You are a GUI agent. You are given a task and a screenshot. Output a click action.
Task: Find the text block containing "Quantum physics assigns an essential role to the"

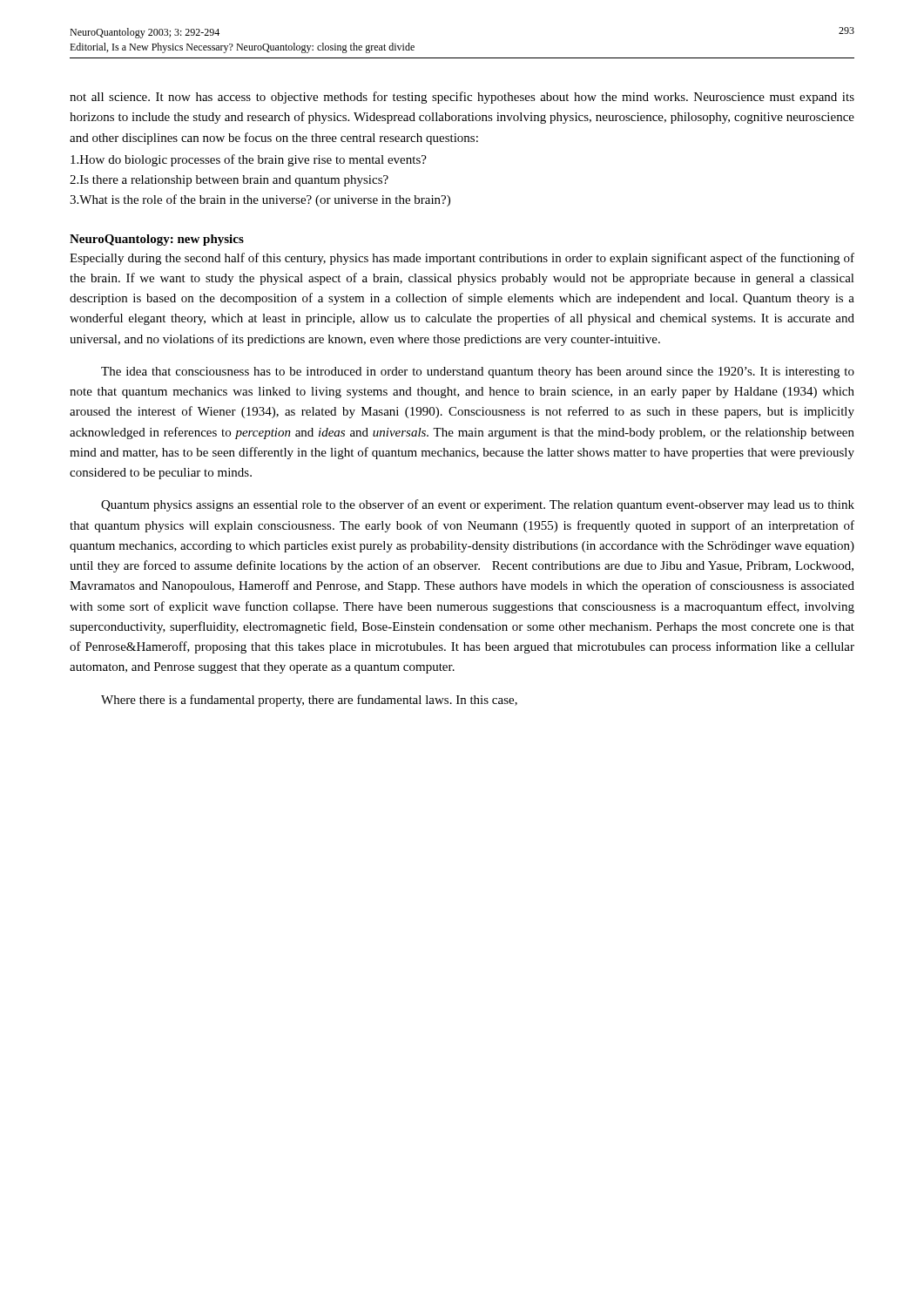(x=462, y=586)
